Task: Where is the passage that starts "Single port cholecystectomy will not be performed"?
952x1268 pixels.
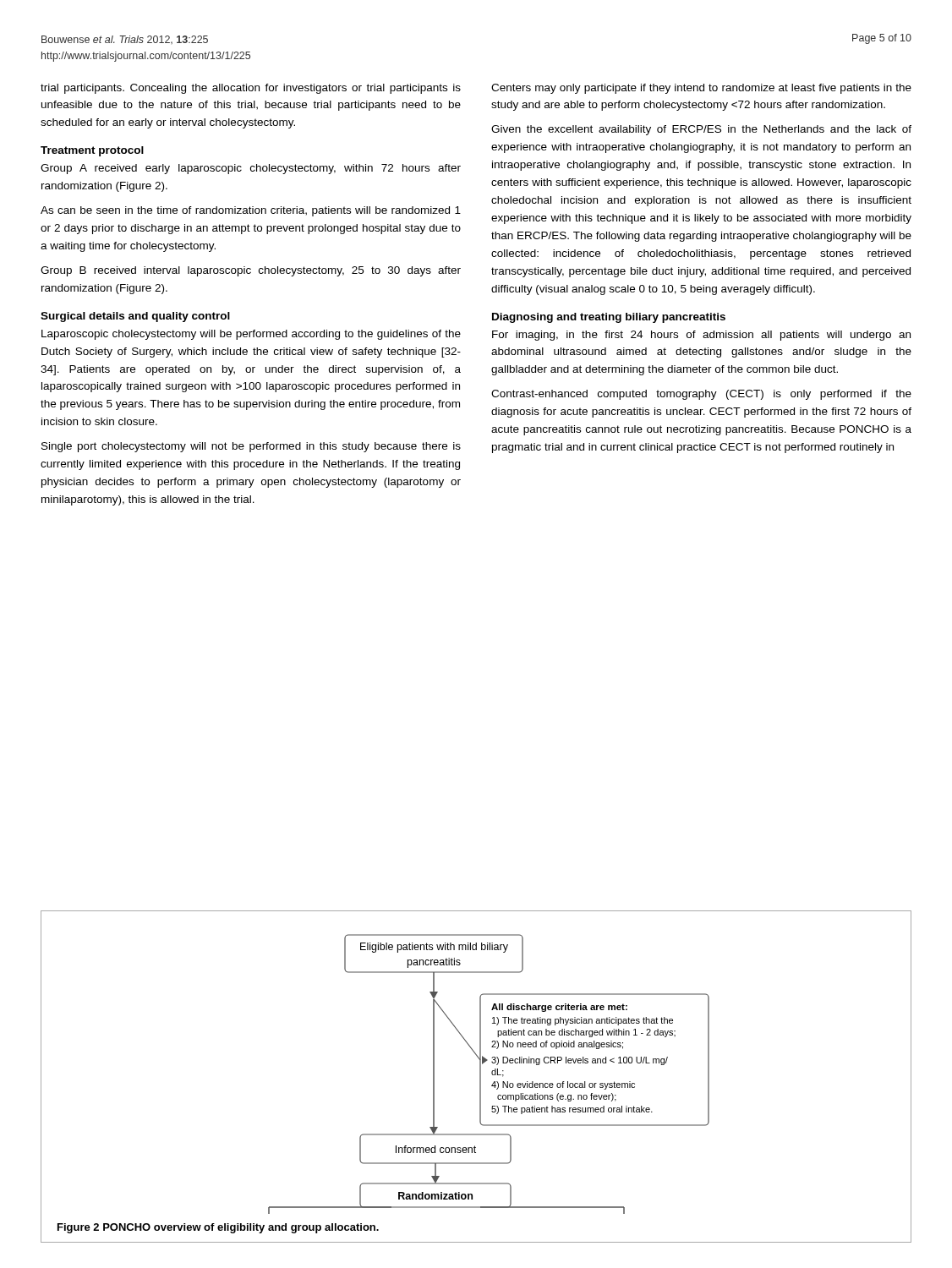Action: [251, 473]
